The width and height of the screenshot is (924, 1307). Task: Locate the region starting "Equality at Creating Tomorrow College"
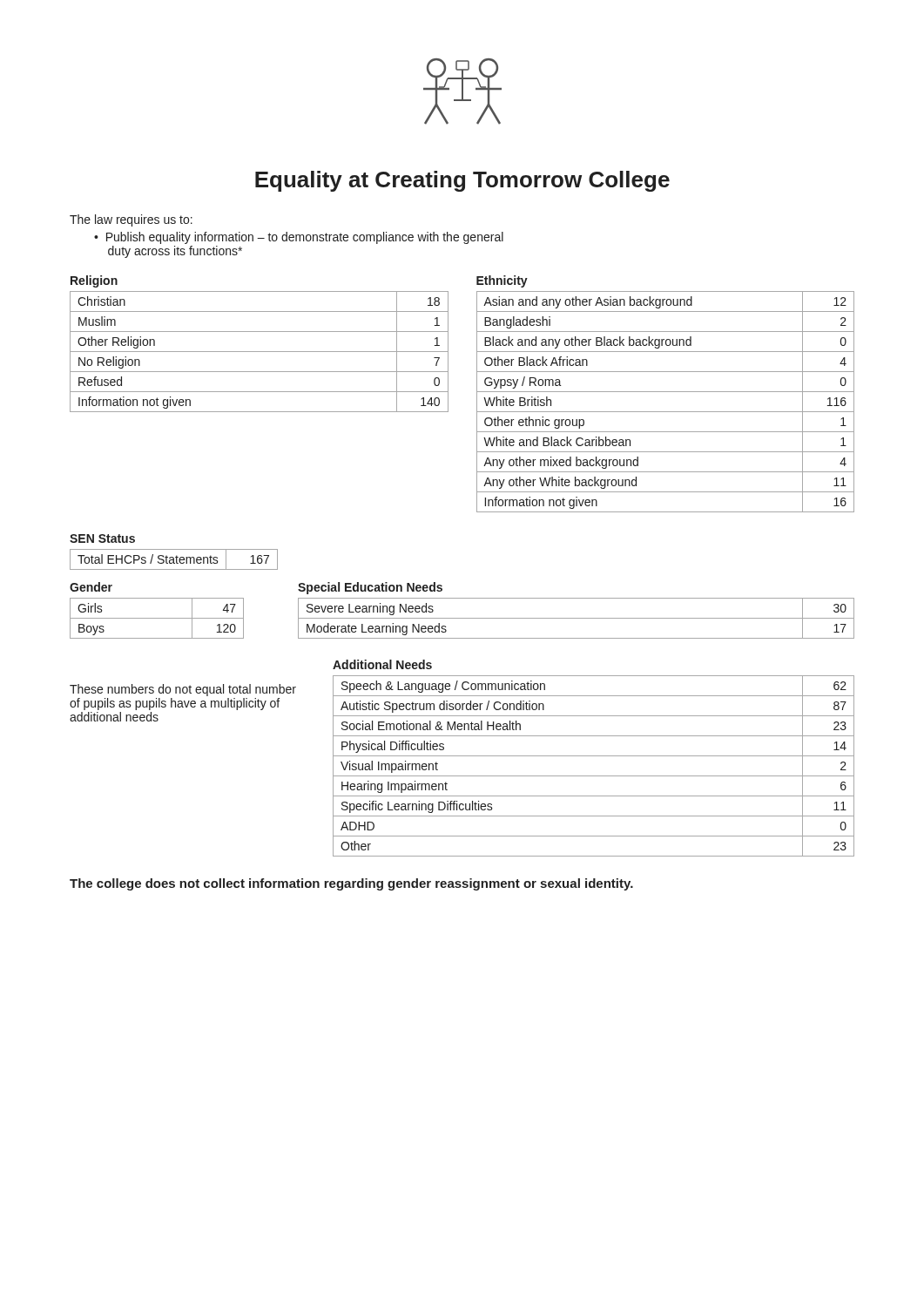pos(462,179)
